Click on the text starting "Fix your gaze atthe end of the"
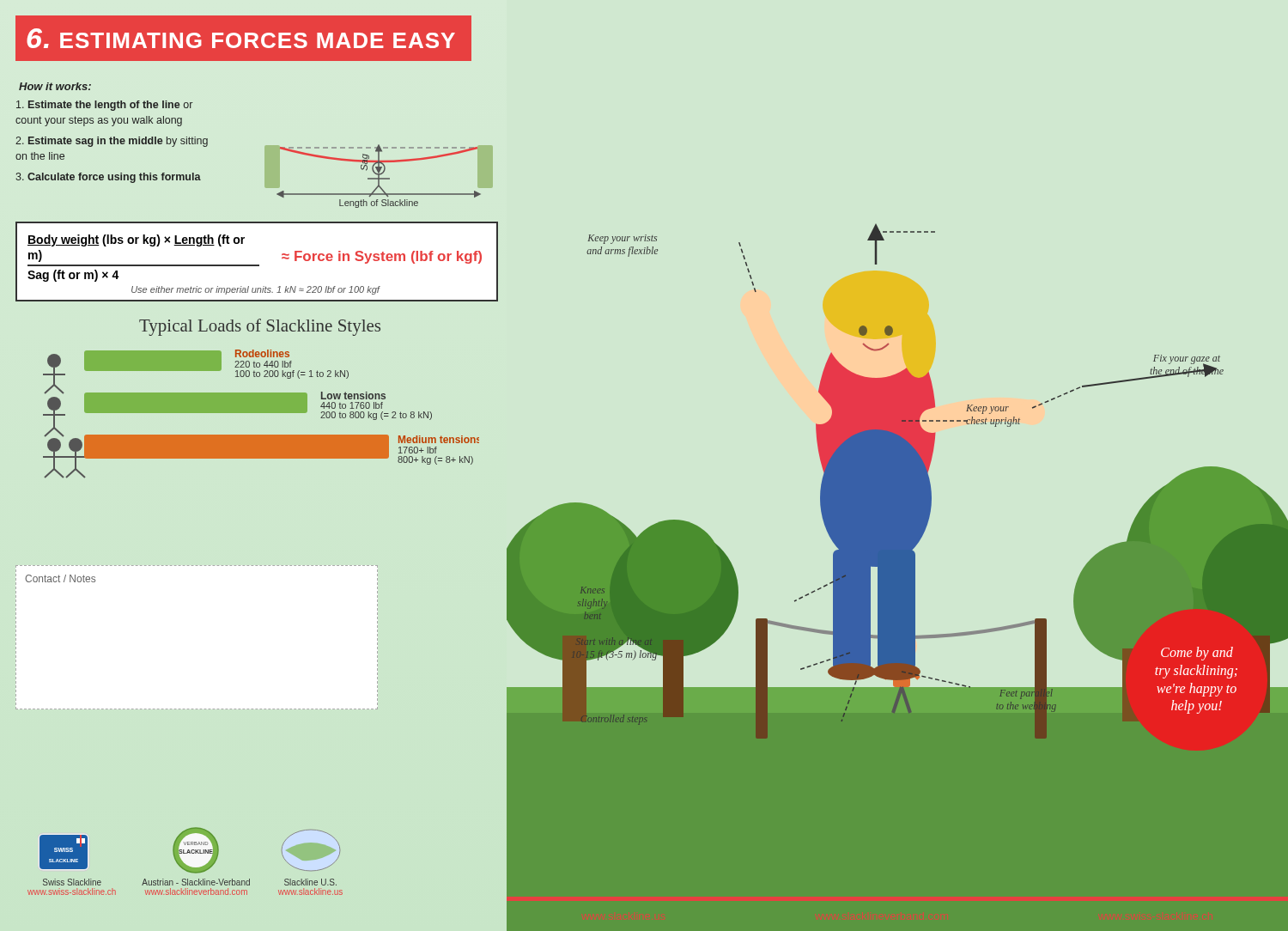 point(1187,365)
